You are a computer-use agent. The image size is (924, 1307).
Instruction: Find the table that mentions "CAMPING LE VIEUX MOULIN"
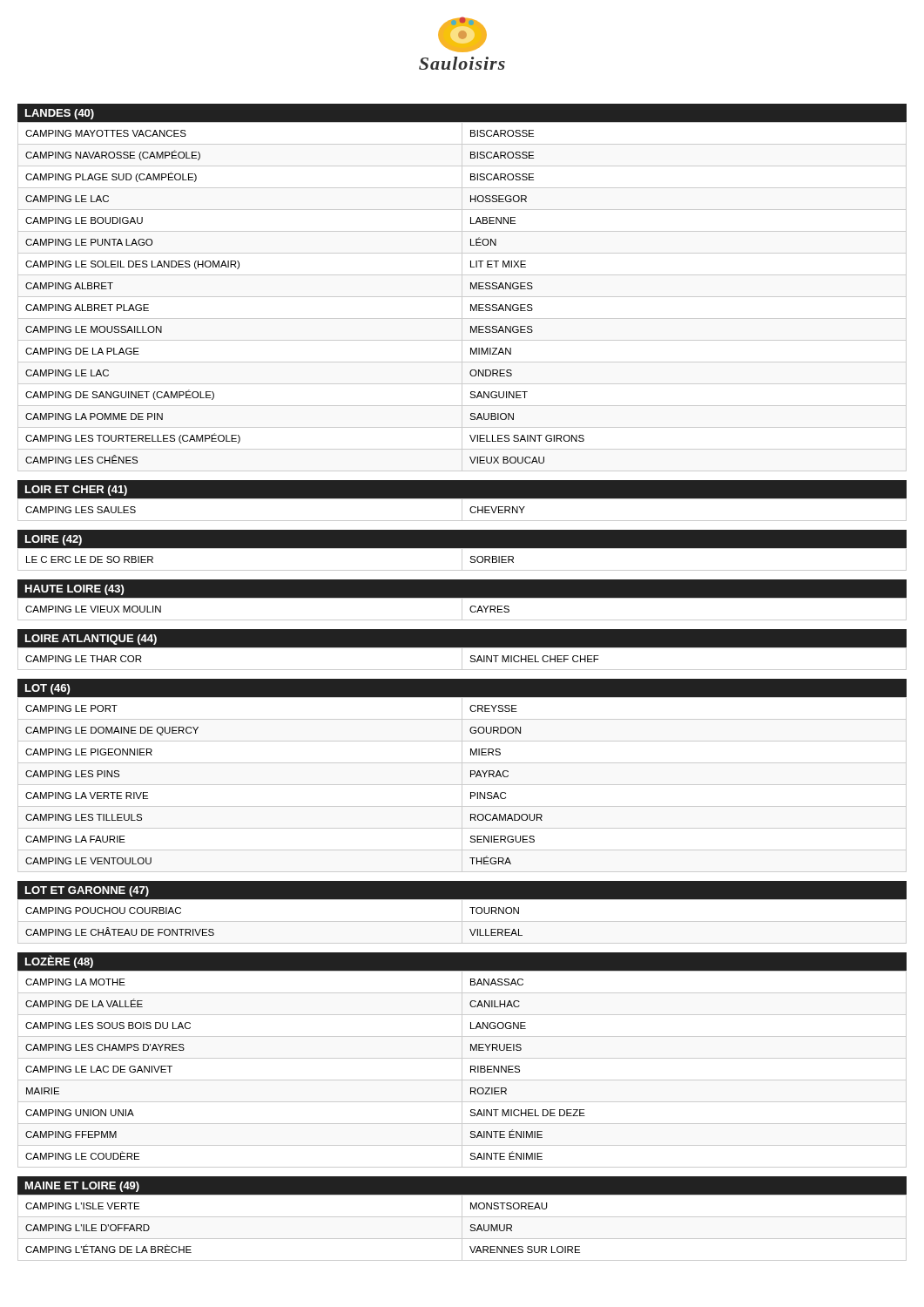pos(462,609)
